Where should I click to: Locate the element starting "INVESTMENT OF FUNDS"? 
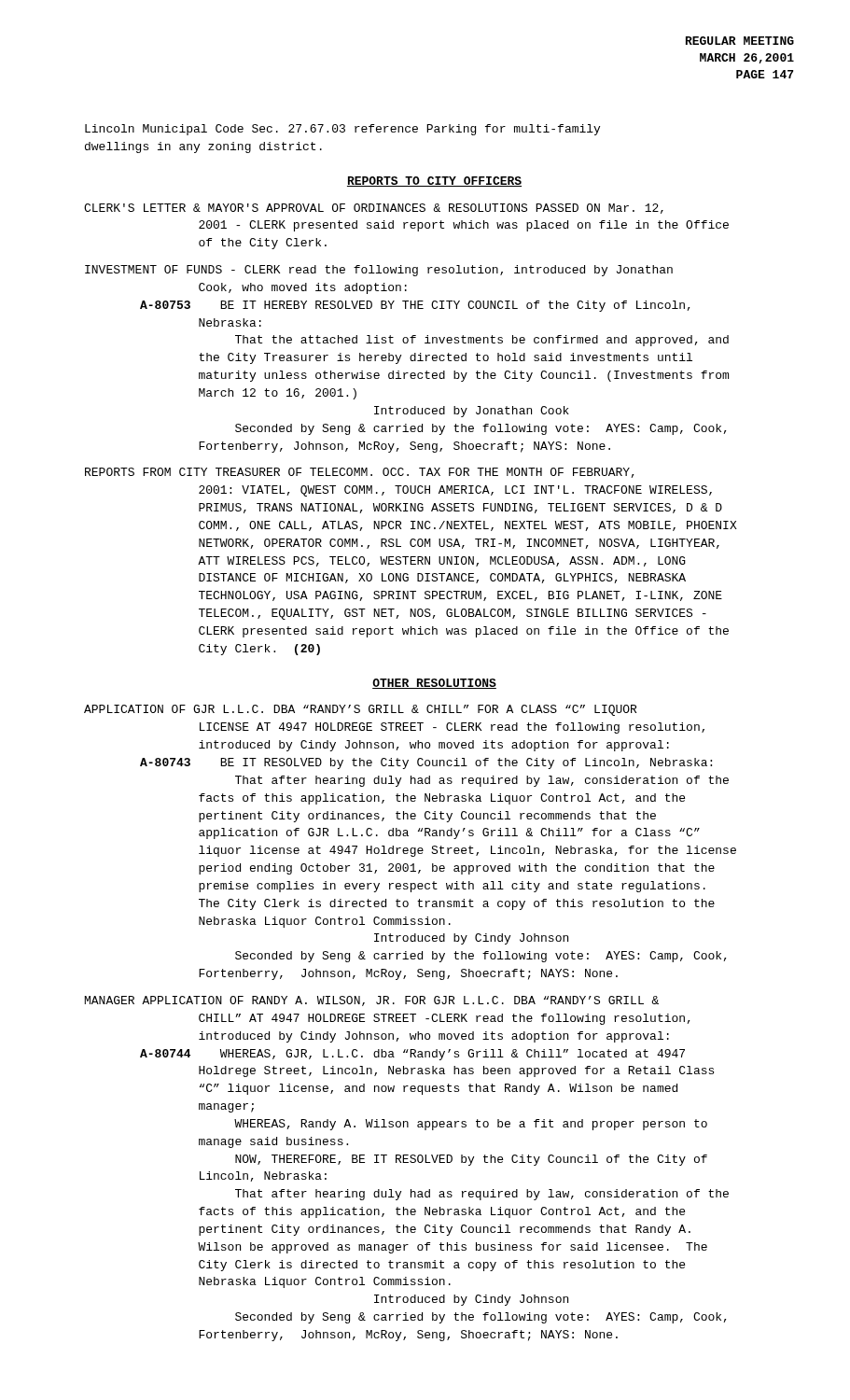(407, 358)
